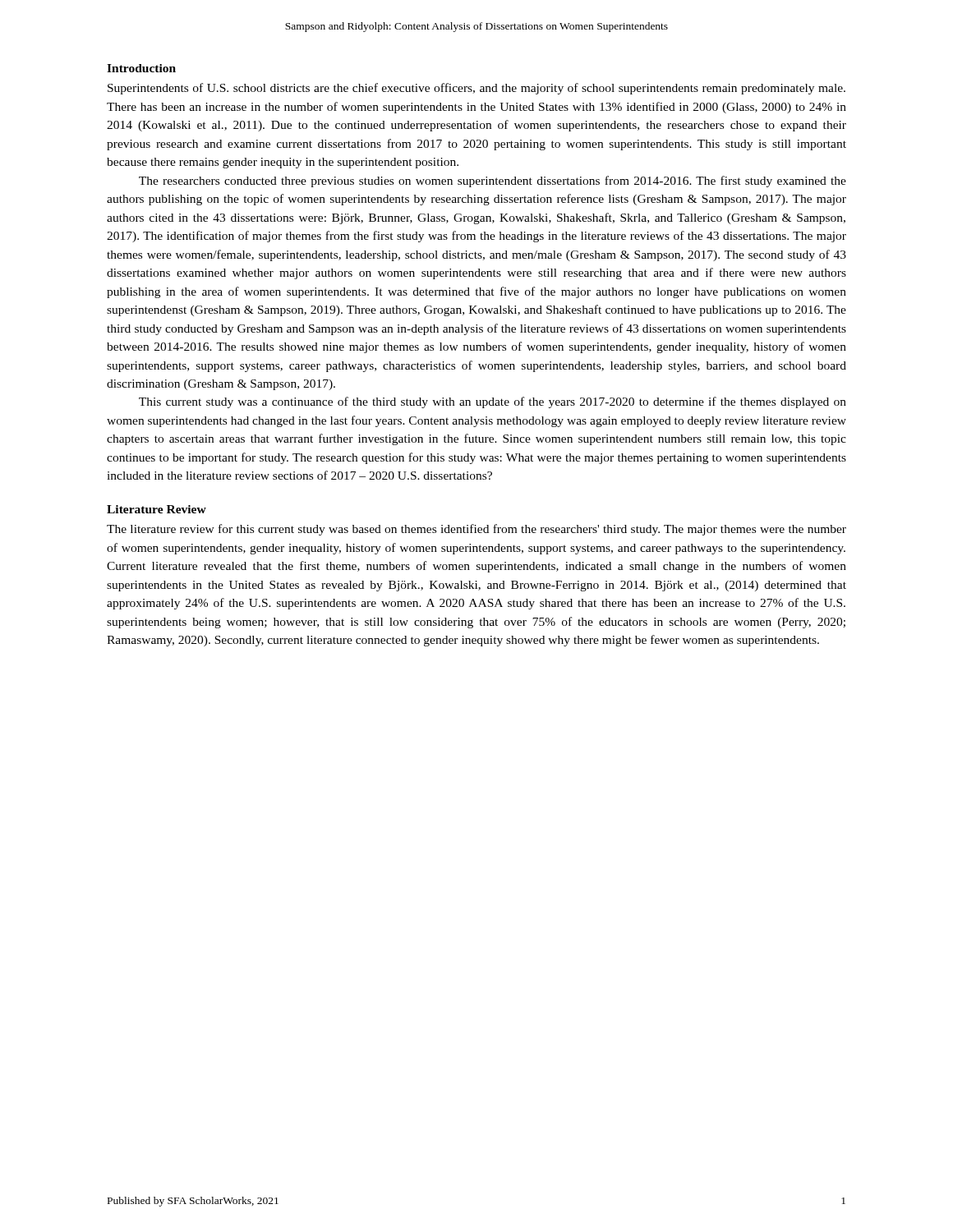Image resolution: width=953 pixels, height=1232 pixels.
Task: Click on the passage starting "The literature review for"
Action: 476,584
